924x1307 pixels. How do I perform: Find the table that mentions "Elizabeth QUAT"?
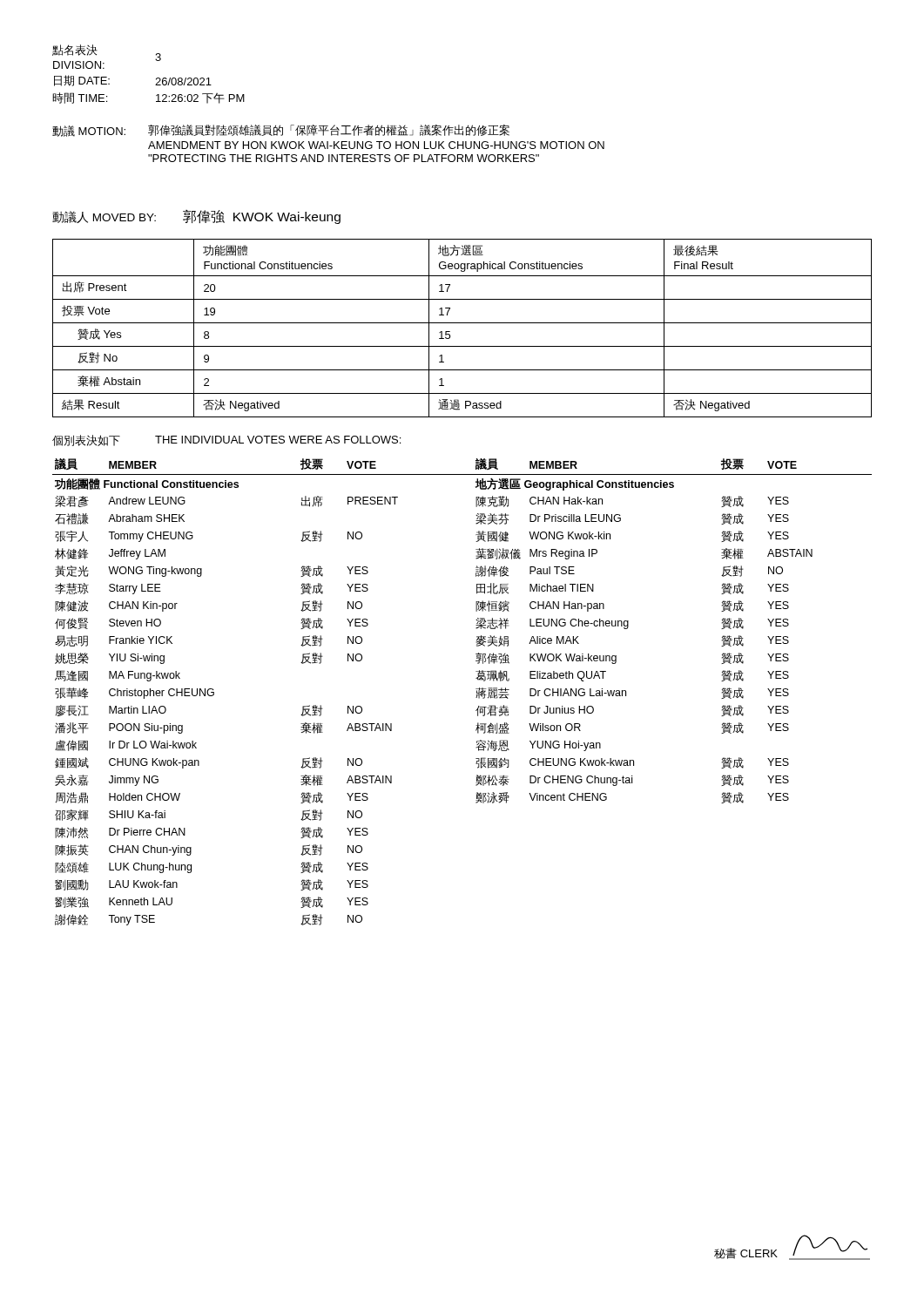[462, 692]
